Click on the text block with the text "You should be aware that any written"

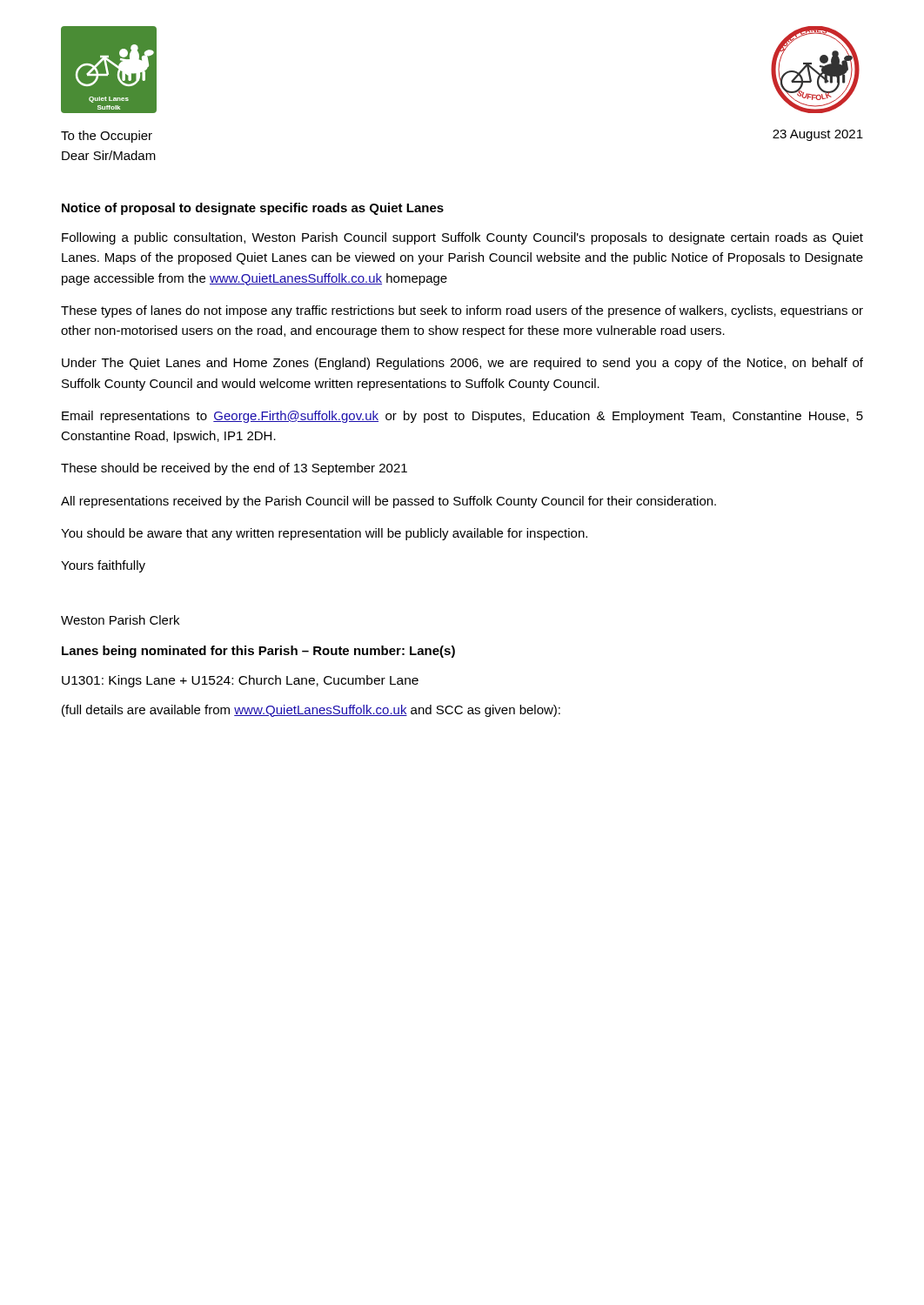click(325, 533)
